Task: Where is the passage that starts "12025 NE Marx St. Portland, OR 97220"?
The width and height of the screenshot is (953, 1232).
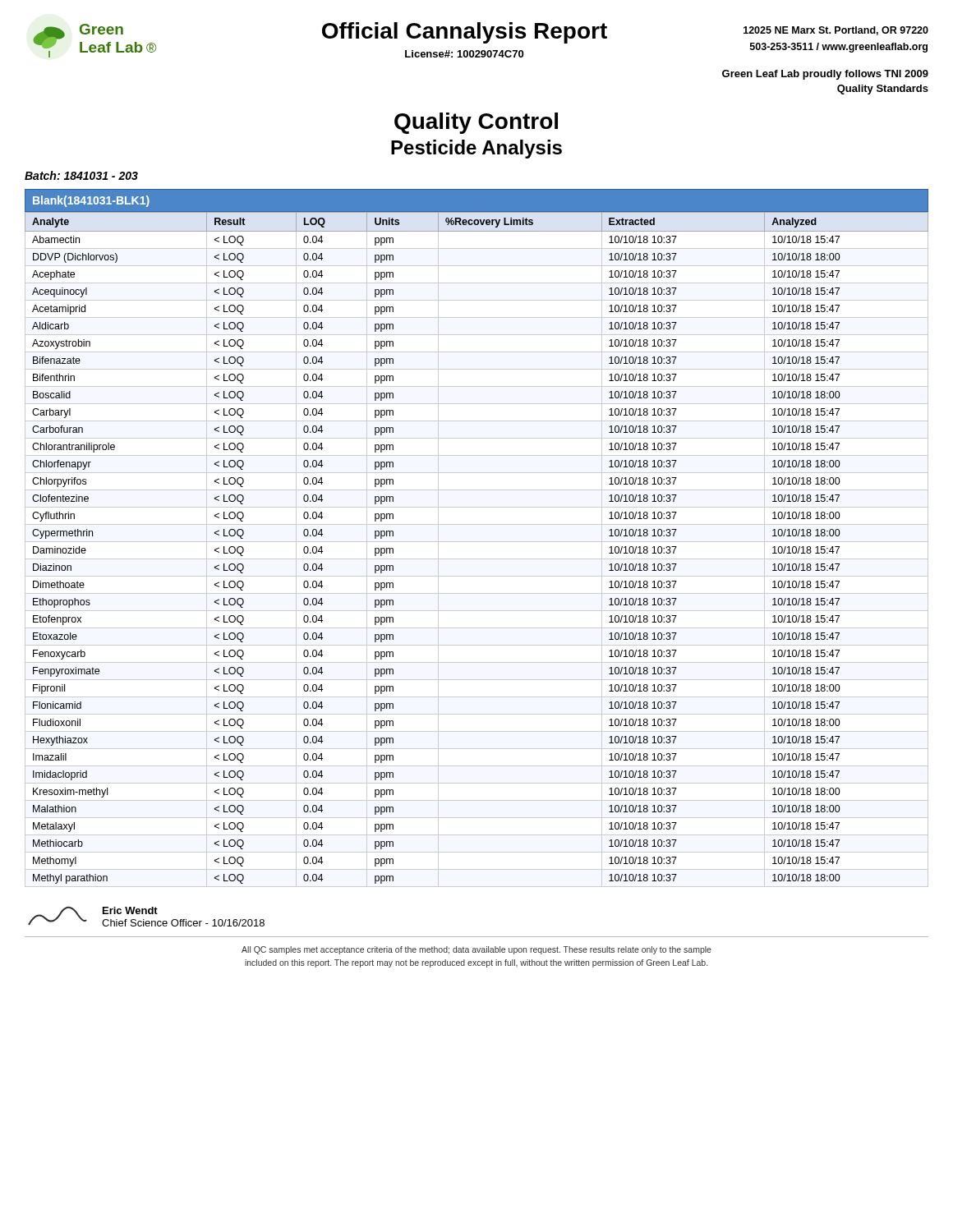Action: [836, 39]
